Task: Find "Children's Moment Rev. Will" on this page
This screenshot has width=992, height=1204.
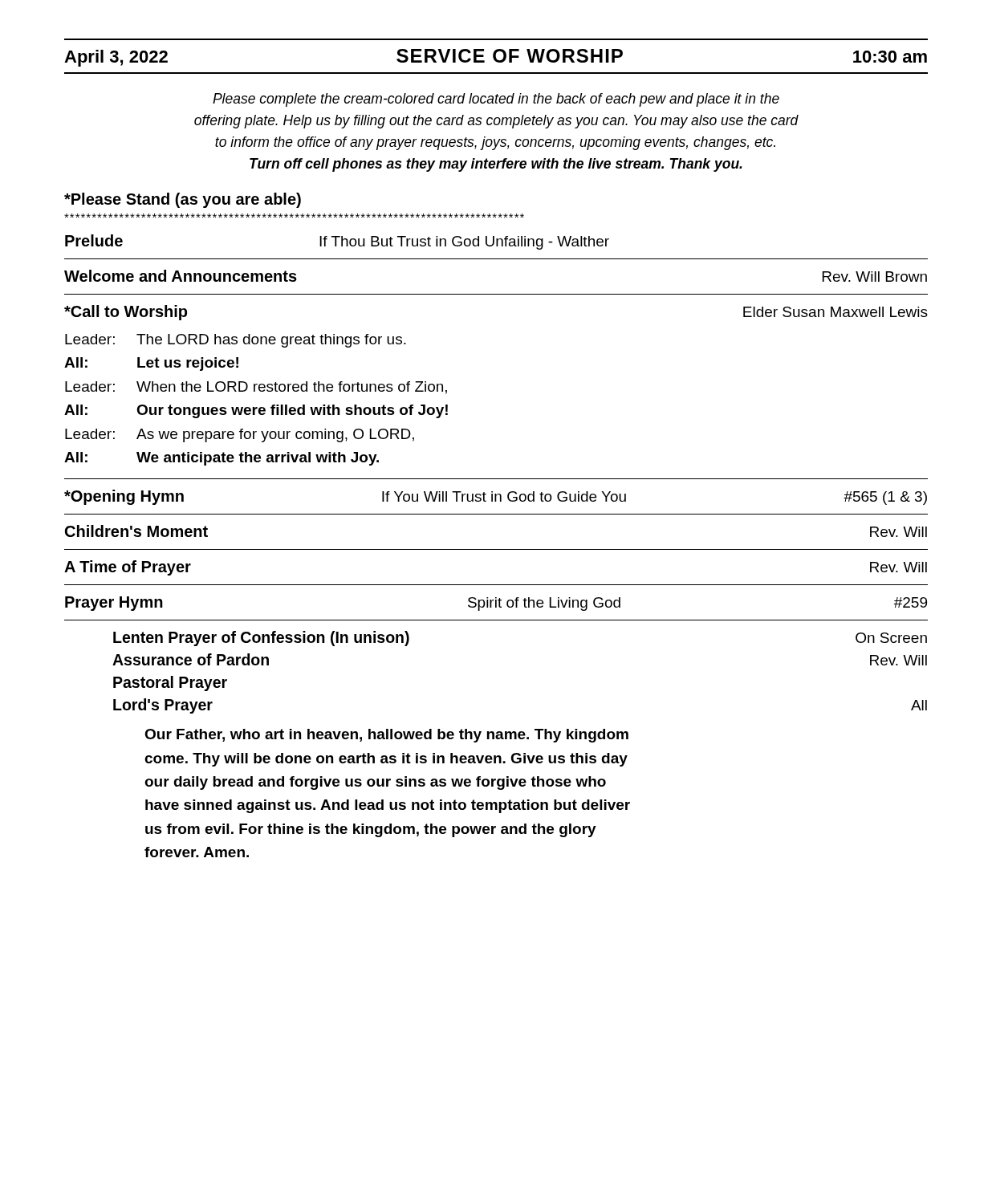Action: [x=137, y=532]
